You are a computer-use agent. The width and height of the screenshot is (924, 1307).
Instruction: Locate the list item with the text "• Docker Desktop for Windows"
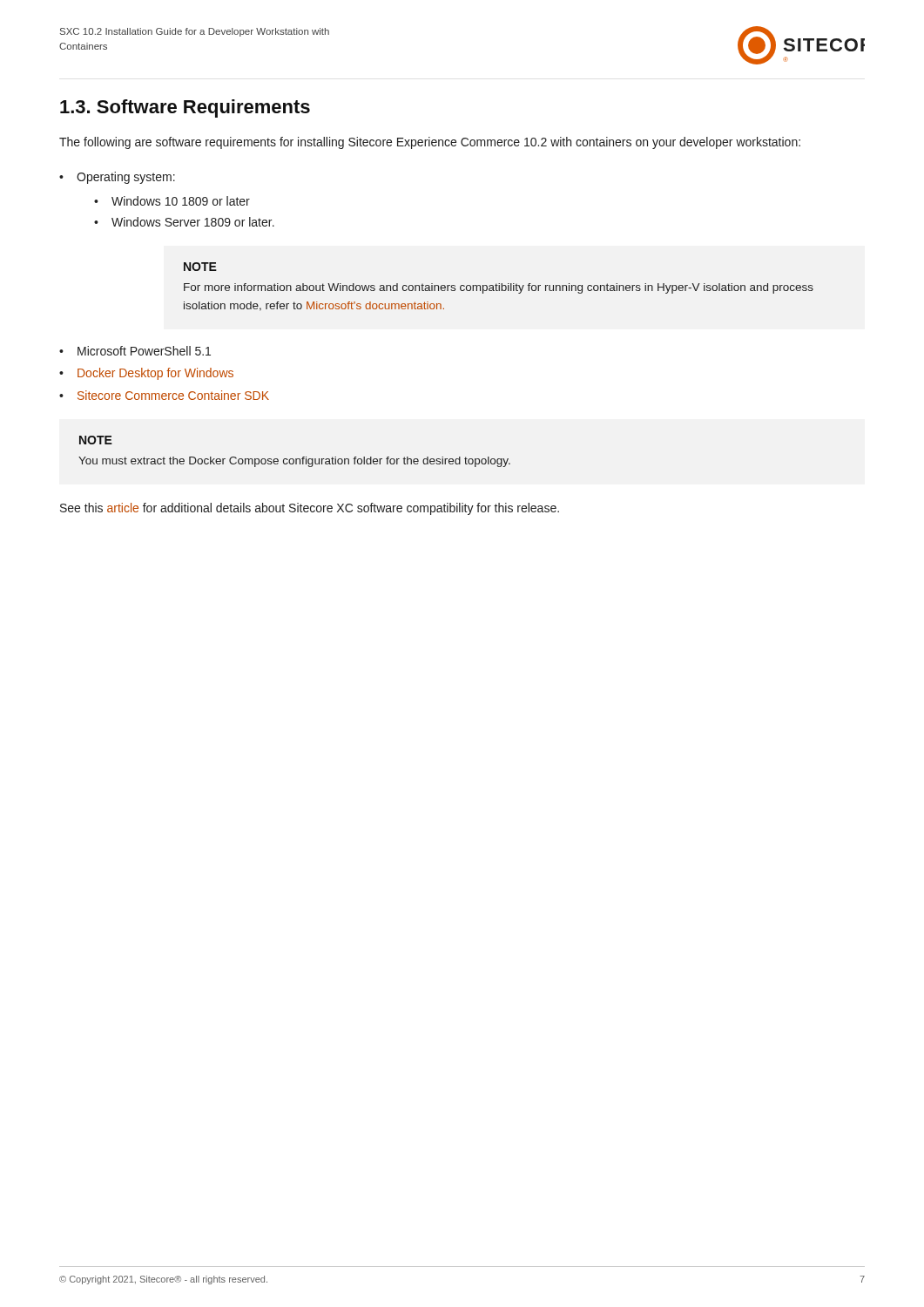coord(147,374)
